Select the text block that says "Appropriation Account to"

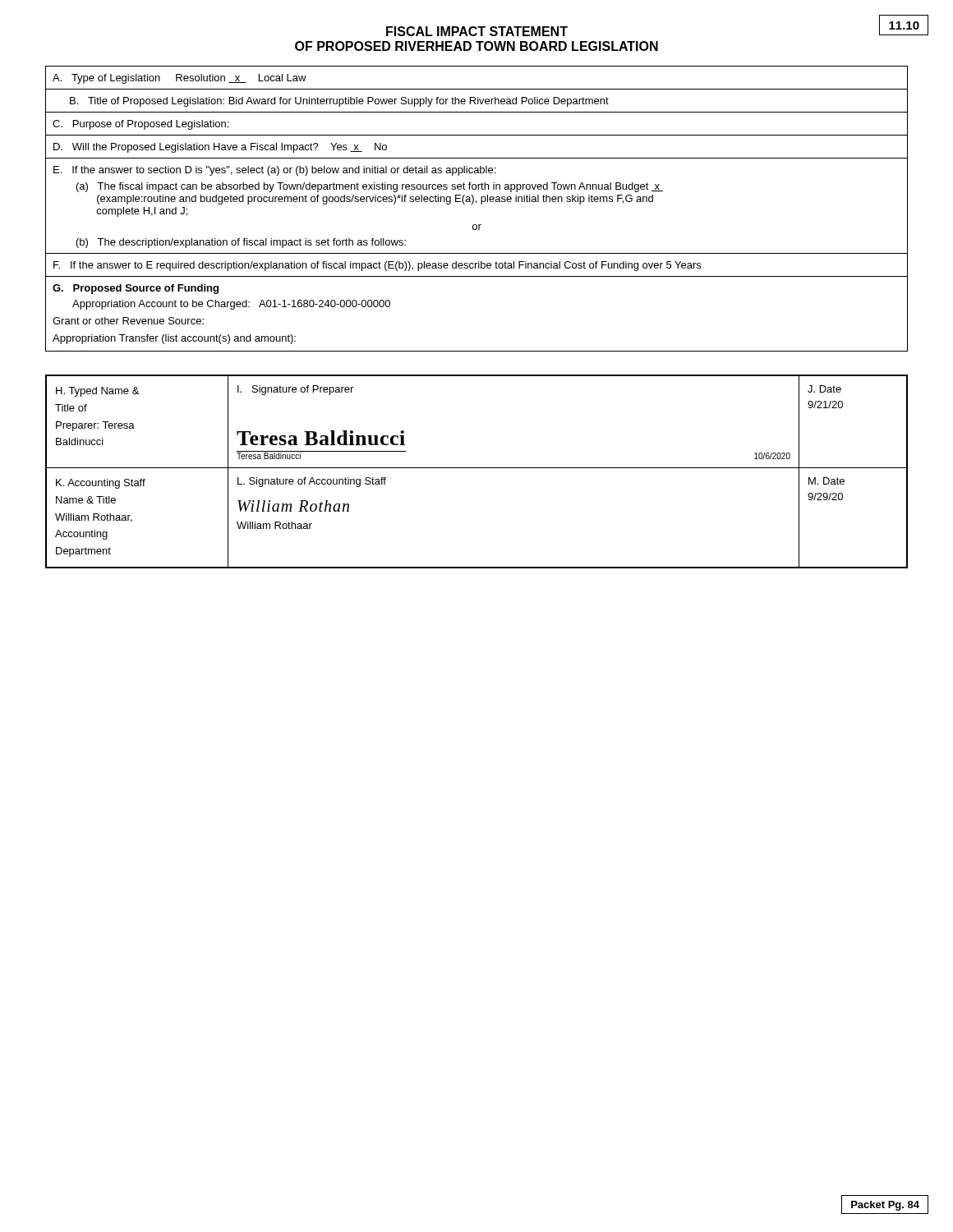[231, 303]
